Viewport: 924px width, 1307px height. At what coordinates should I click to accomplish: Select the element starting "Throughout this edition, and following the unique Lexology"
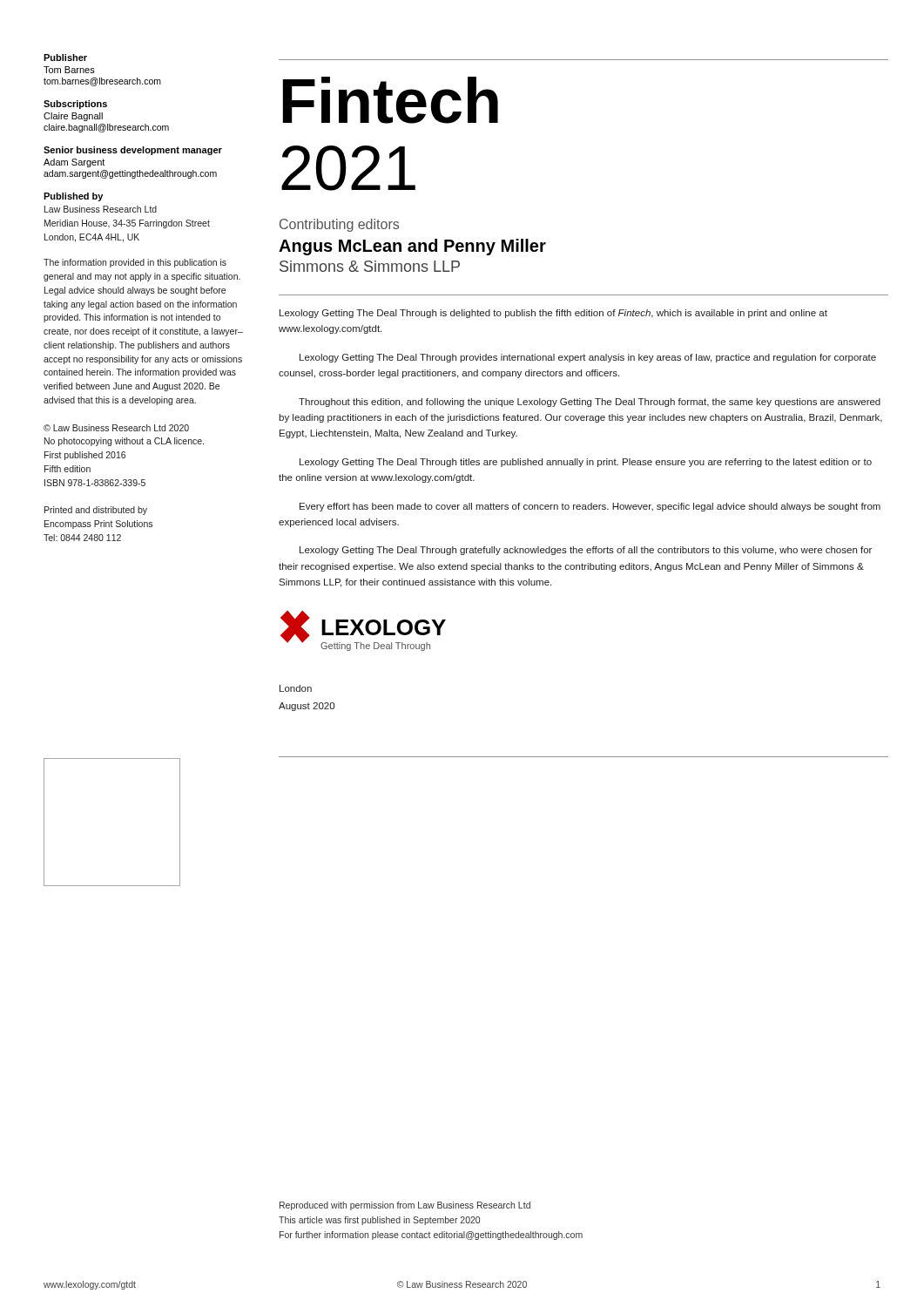tap(581, 417)
